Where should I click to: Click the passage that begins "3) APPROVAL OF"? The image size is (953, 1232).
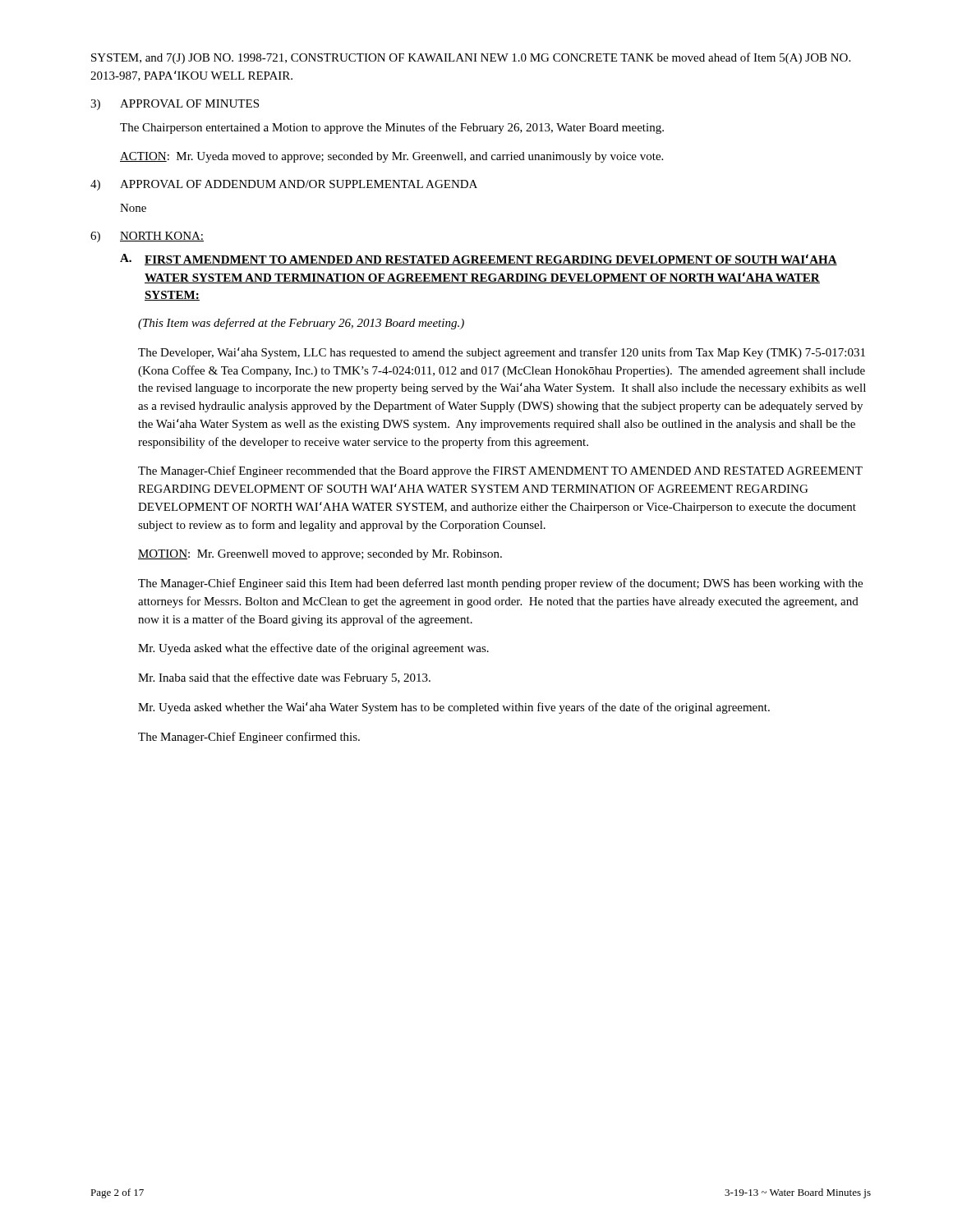coord(175,103)
